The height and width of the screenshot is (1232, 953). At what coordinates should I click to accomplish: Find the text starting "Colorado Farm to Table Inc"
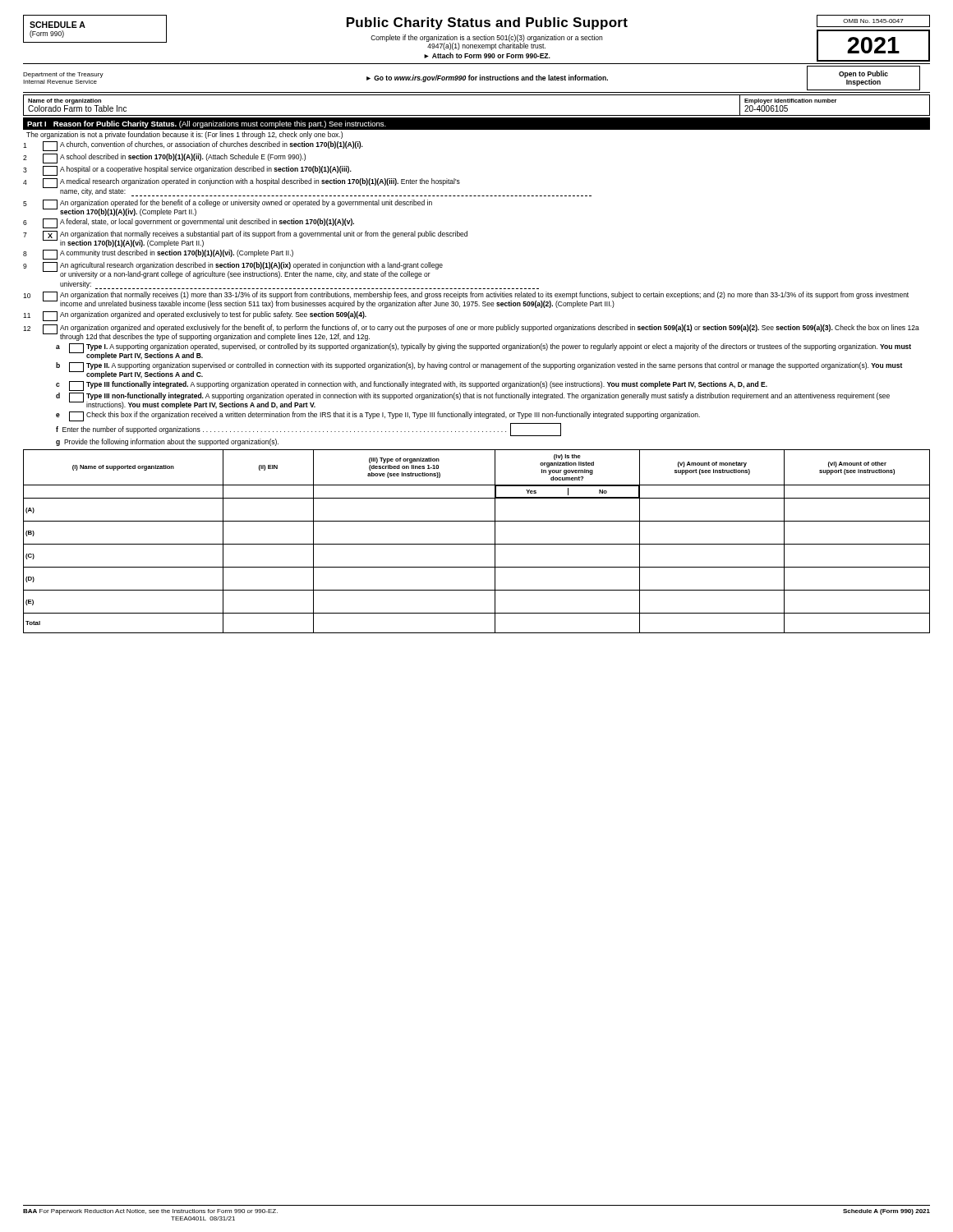(77, 109)
